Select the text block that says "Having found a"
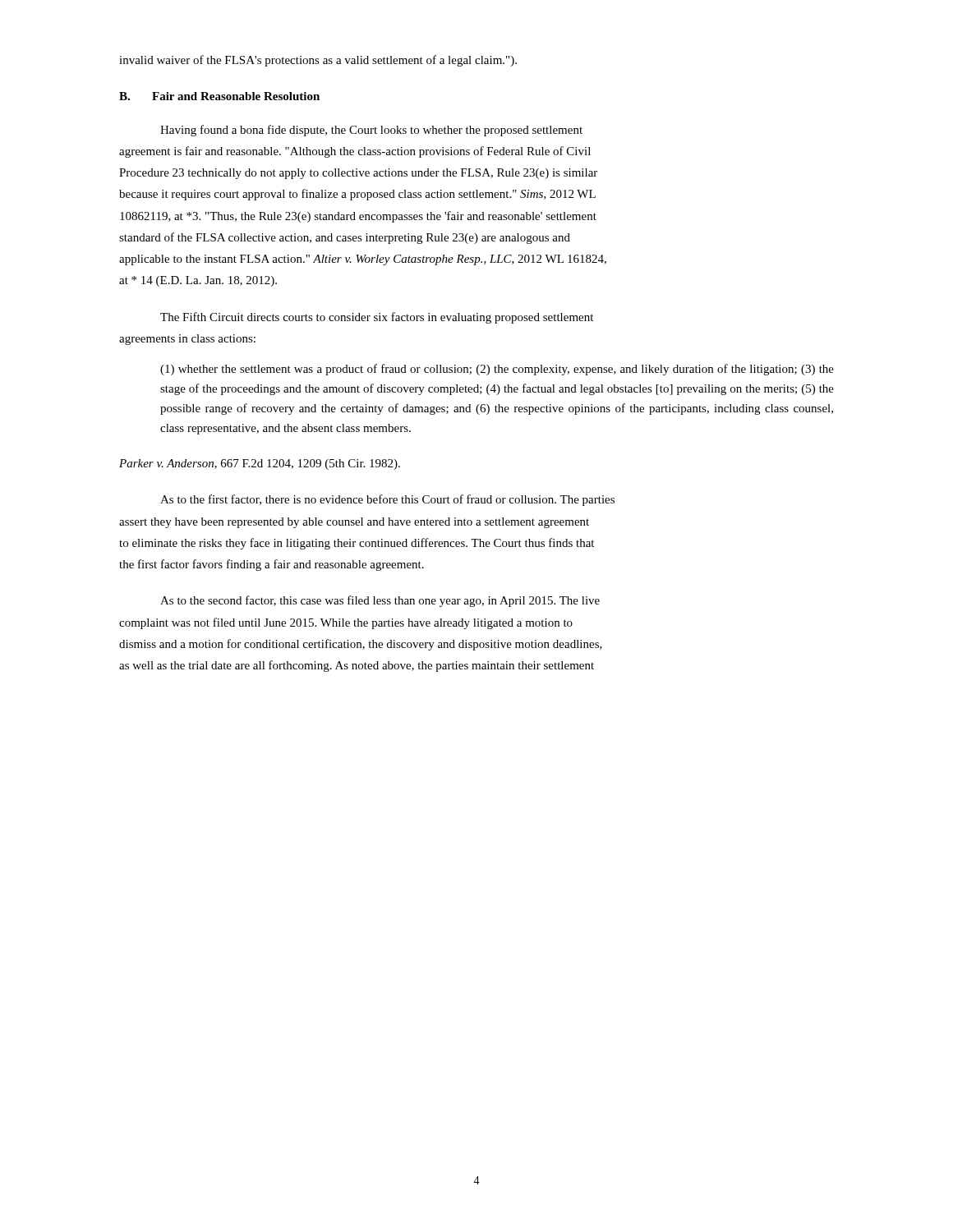Viewport: 953px width, 1232px height. [x=371, y=129]
